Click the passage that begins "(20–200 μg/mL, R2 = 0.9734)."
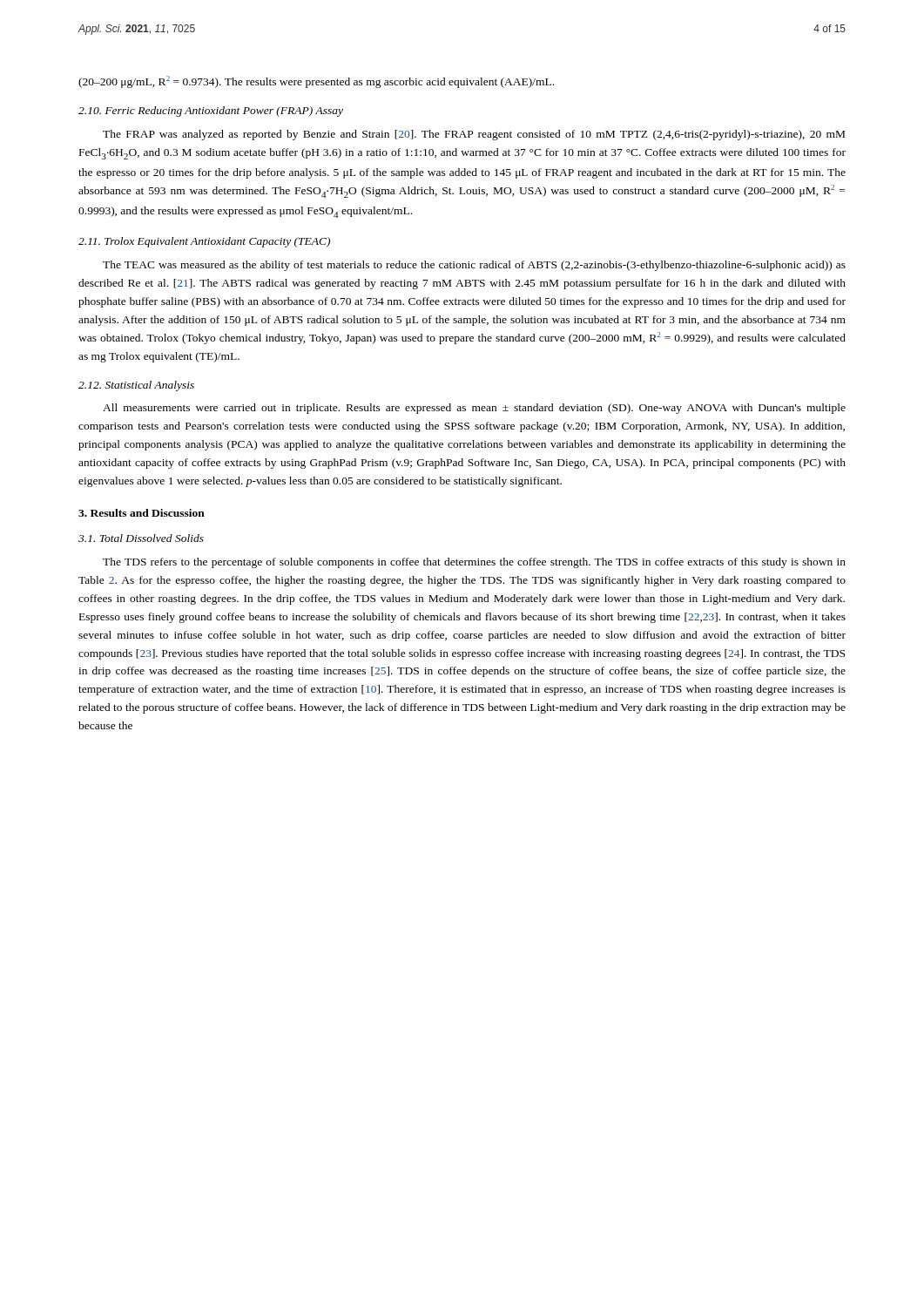 click(462, 82)
